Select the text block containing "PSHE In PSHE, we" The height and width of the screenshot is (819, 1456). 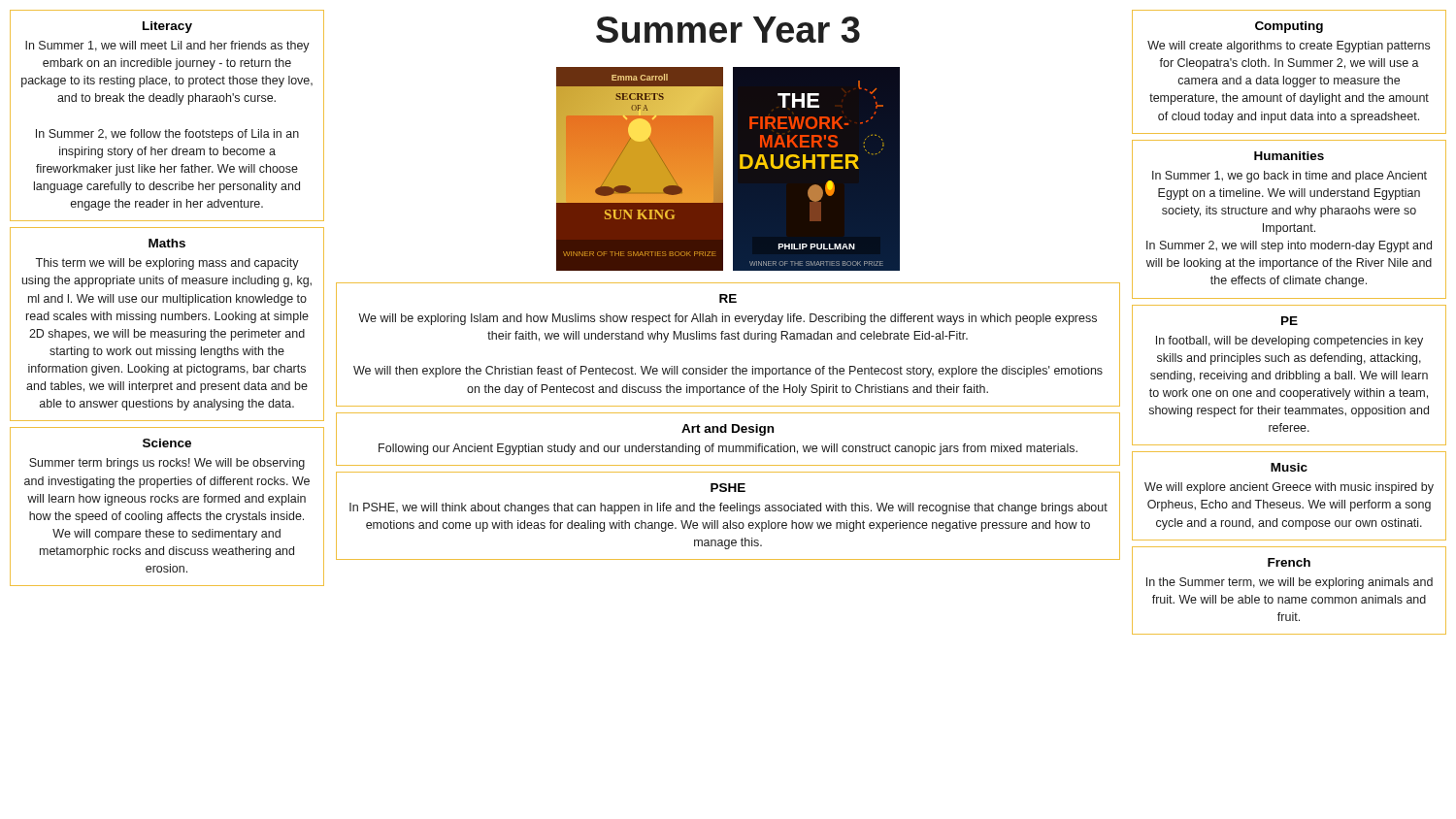click(x=728, y=516)
